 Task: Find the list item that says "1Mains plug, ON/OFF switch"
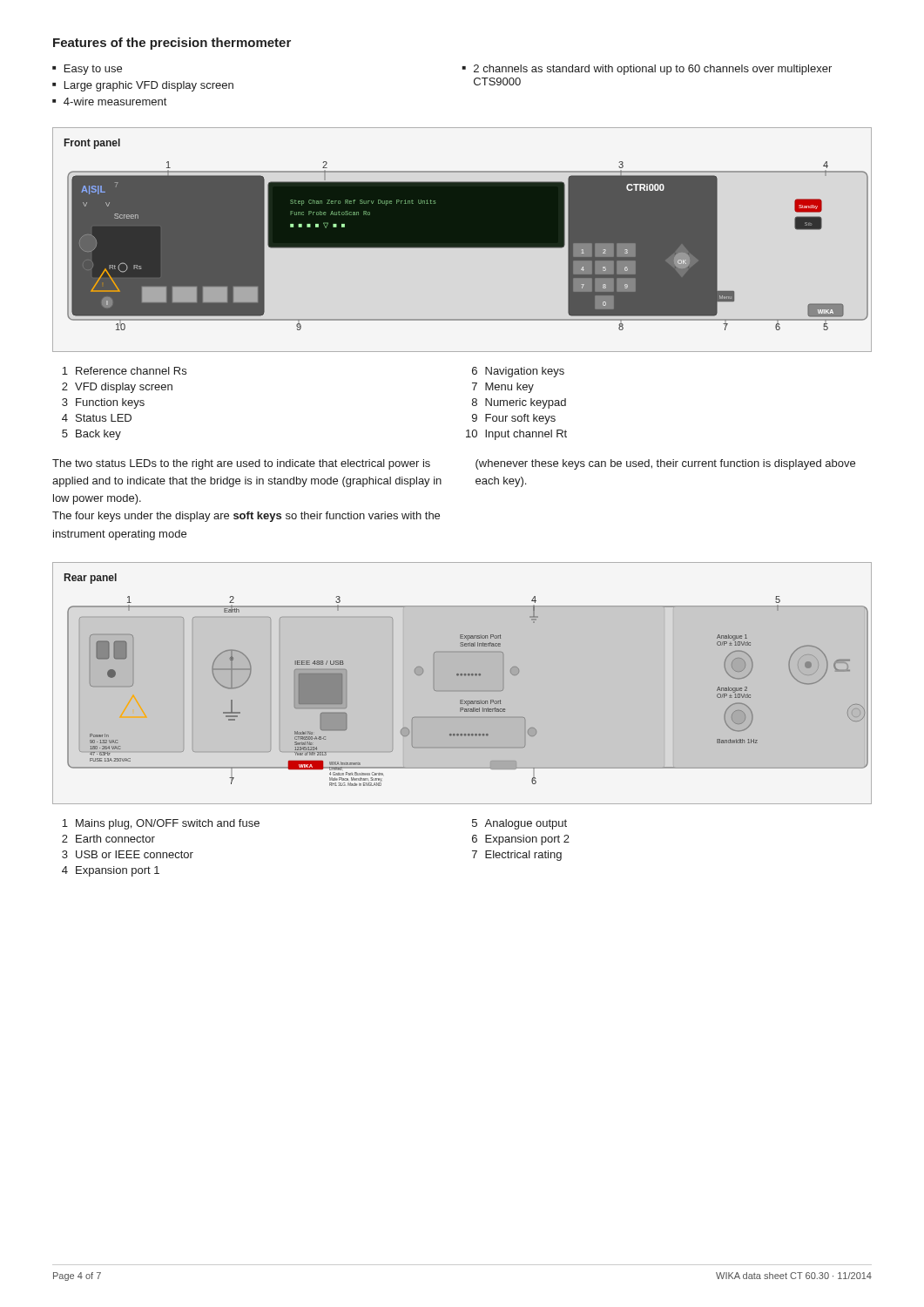(156, 823)
